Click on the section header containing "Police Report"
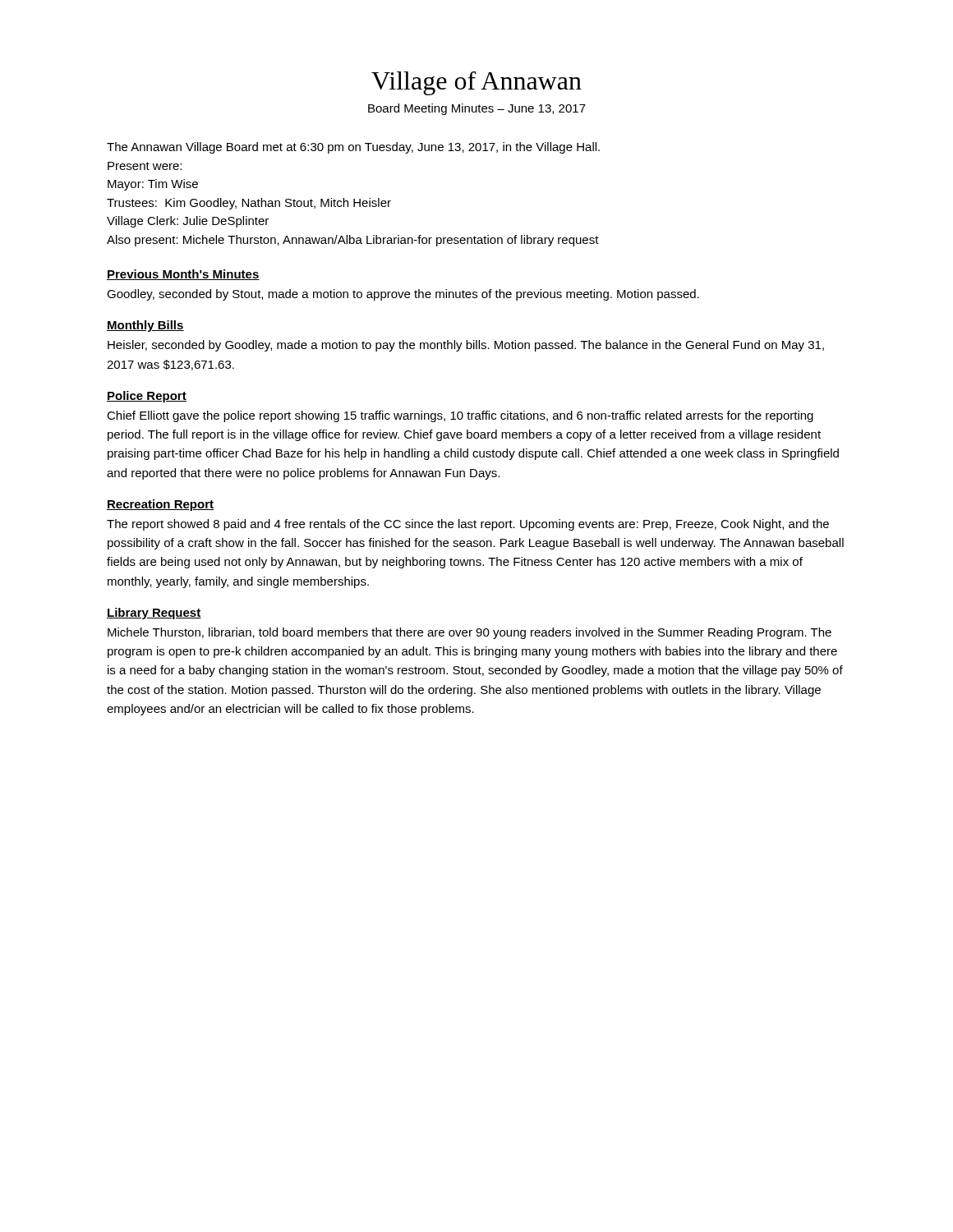953x1232 pixels. point(147,395)
